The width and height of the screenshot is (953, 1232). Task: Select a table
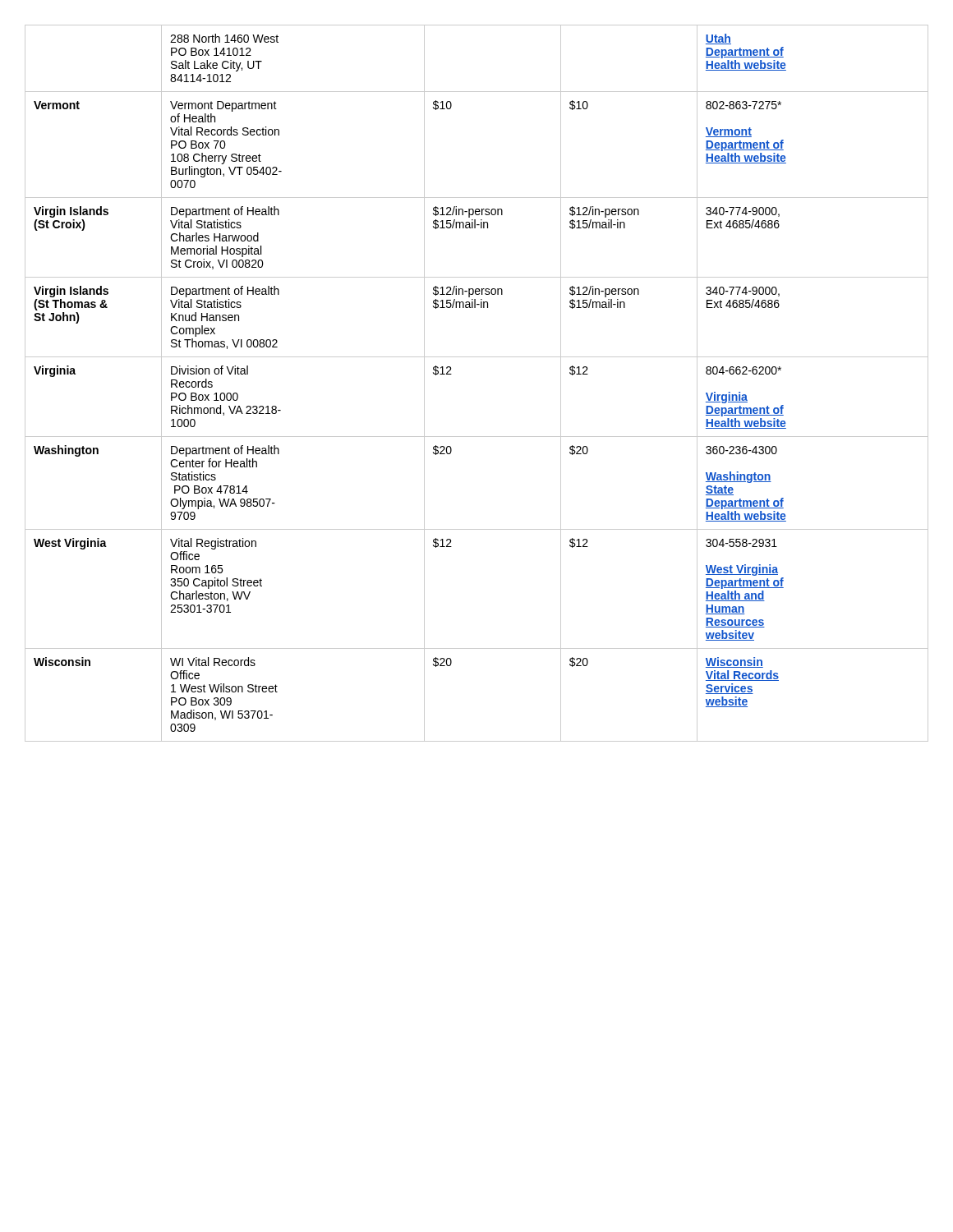(x=476, y=383)
